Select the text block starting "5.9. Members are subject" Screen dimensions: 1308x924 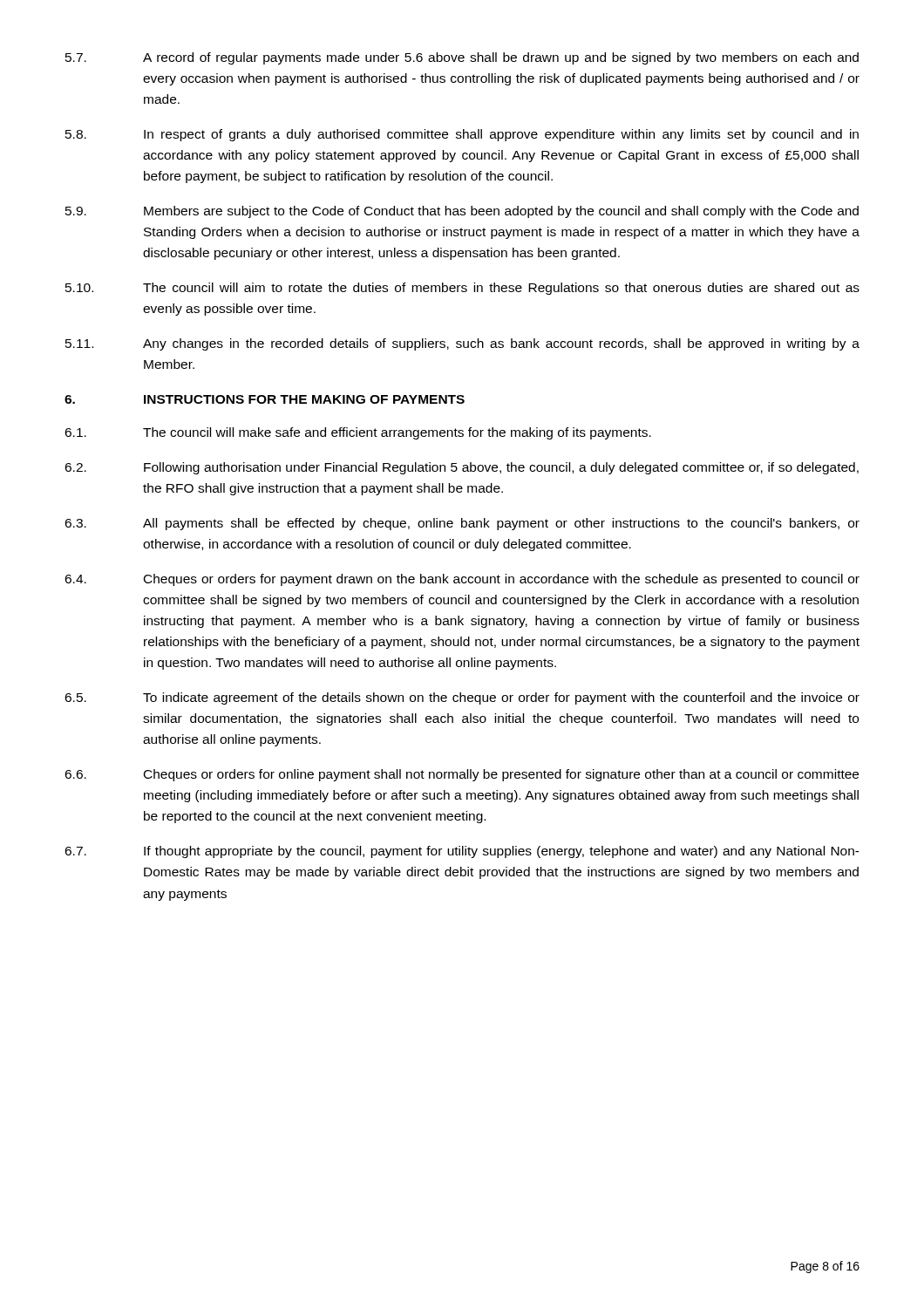(462, 232)
